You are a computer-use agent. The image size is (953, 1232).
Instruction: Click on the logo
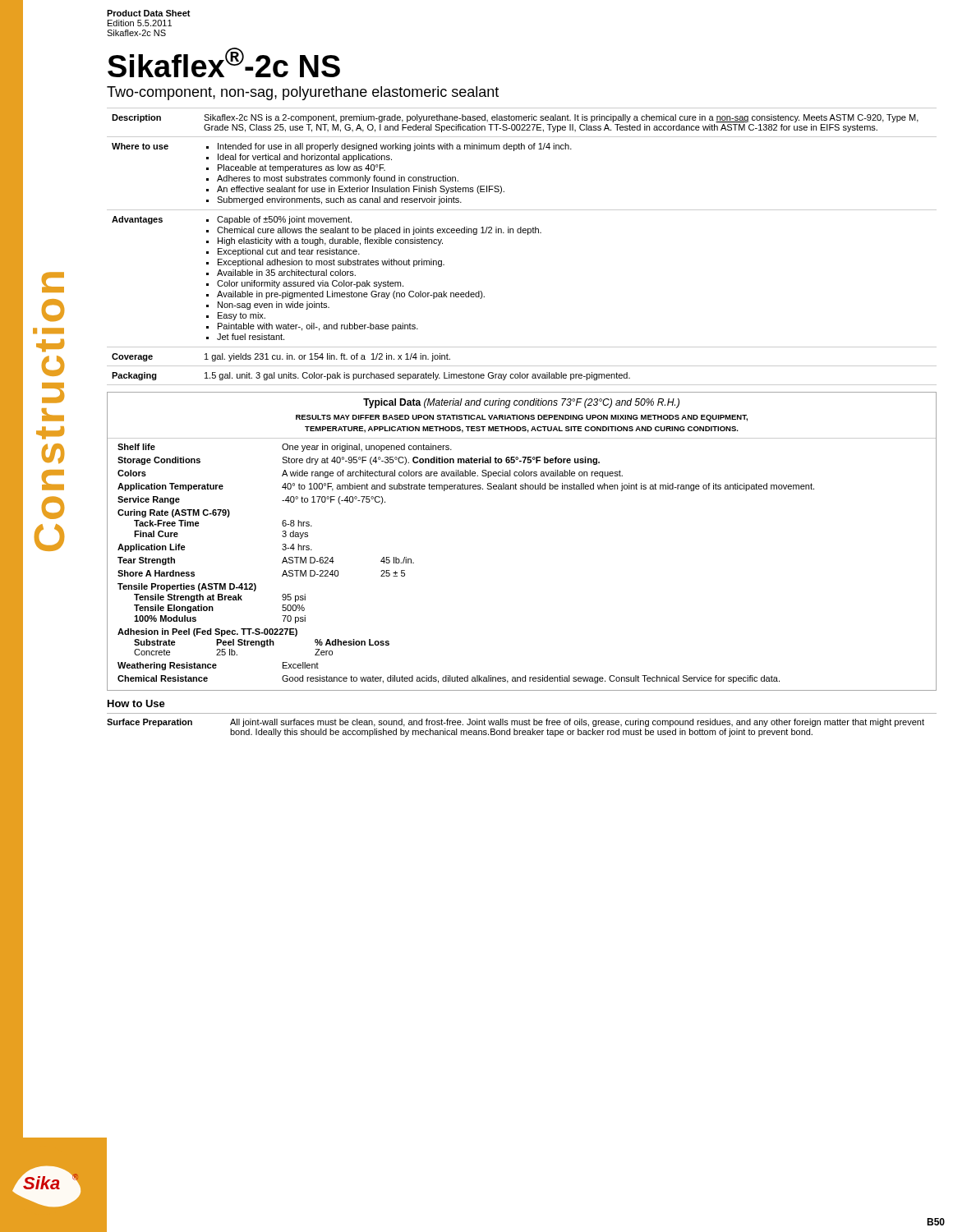coord(53,1185)
